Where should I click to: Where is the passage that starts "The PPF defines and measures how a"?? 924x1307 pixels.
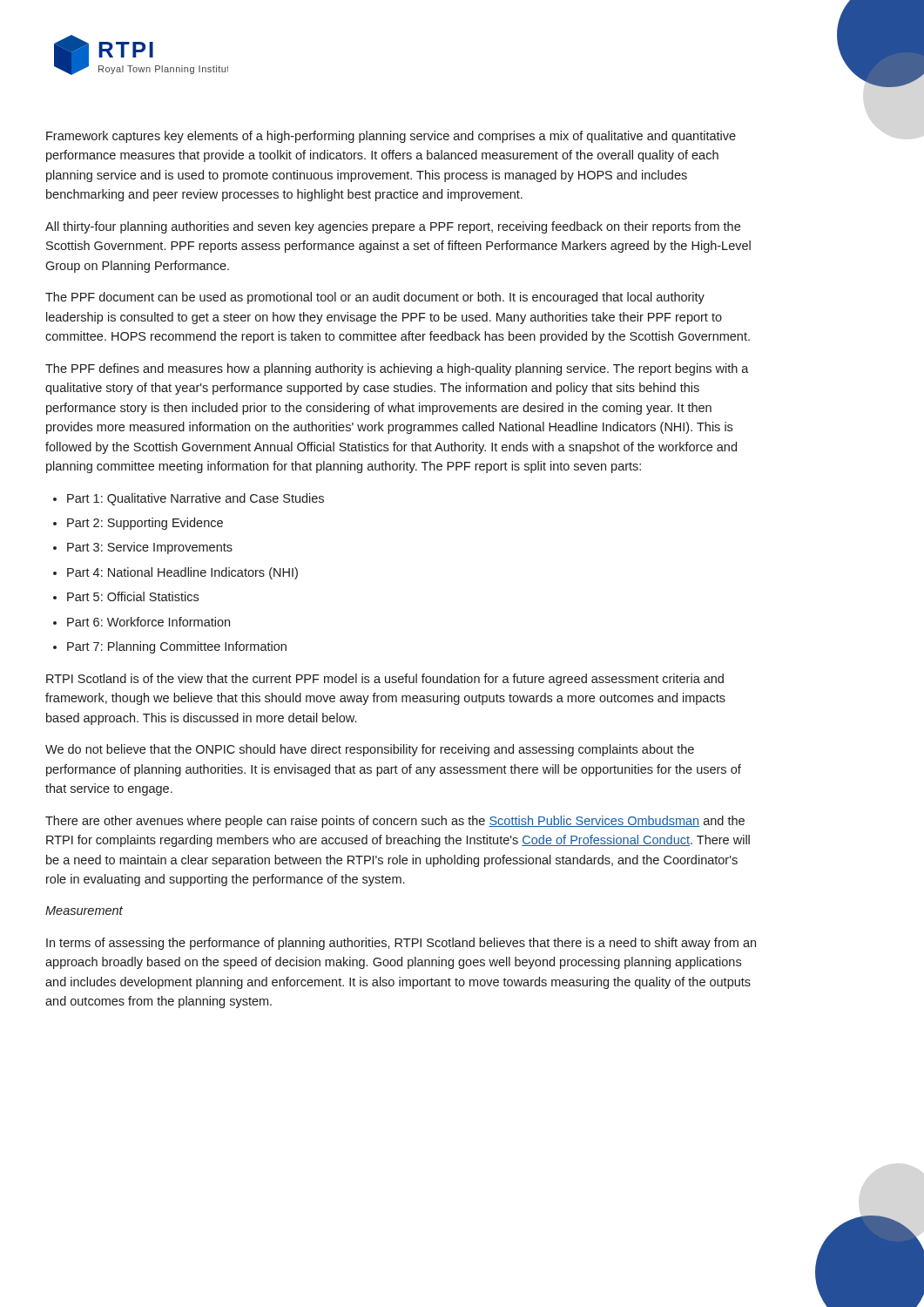pos(402,417)
